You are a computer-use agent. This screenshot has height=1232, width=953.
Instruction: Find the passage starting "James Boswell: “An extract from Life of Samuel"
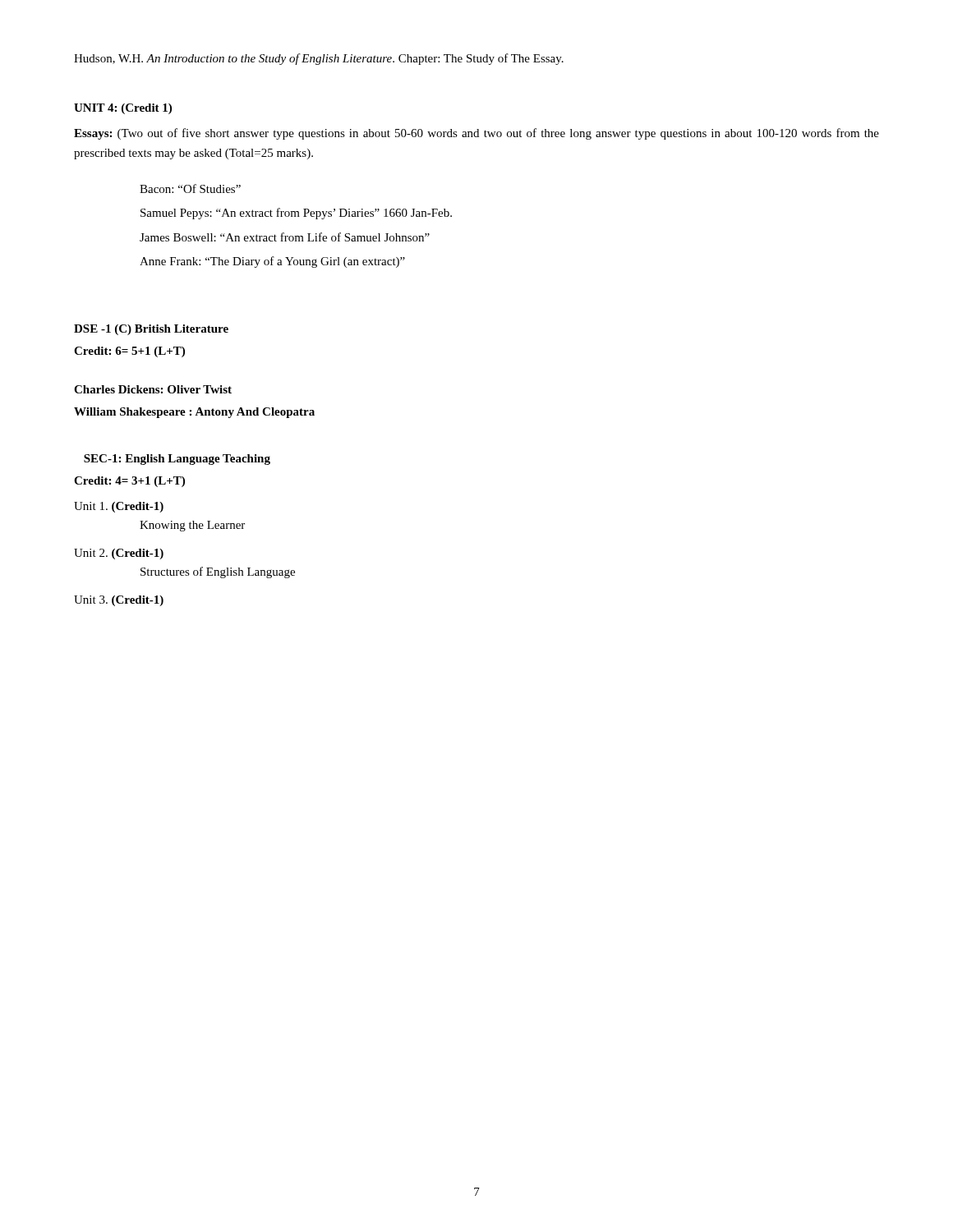click(x=285, y=237)
